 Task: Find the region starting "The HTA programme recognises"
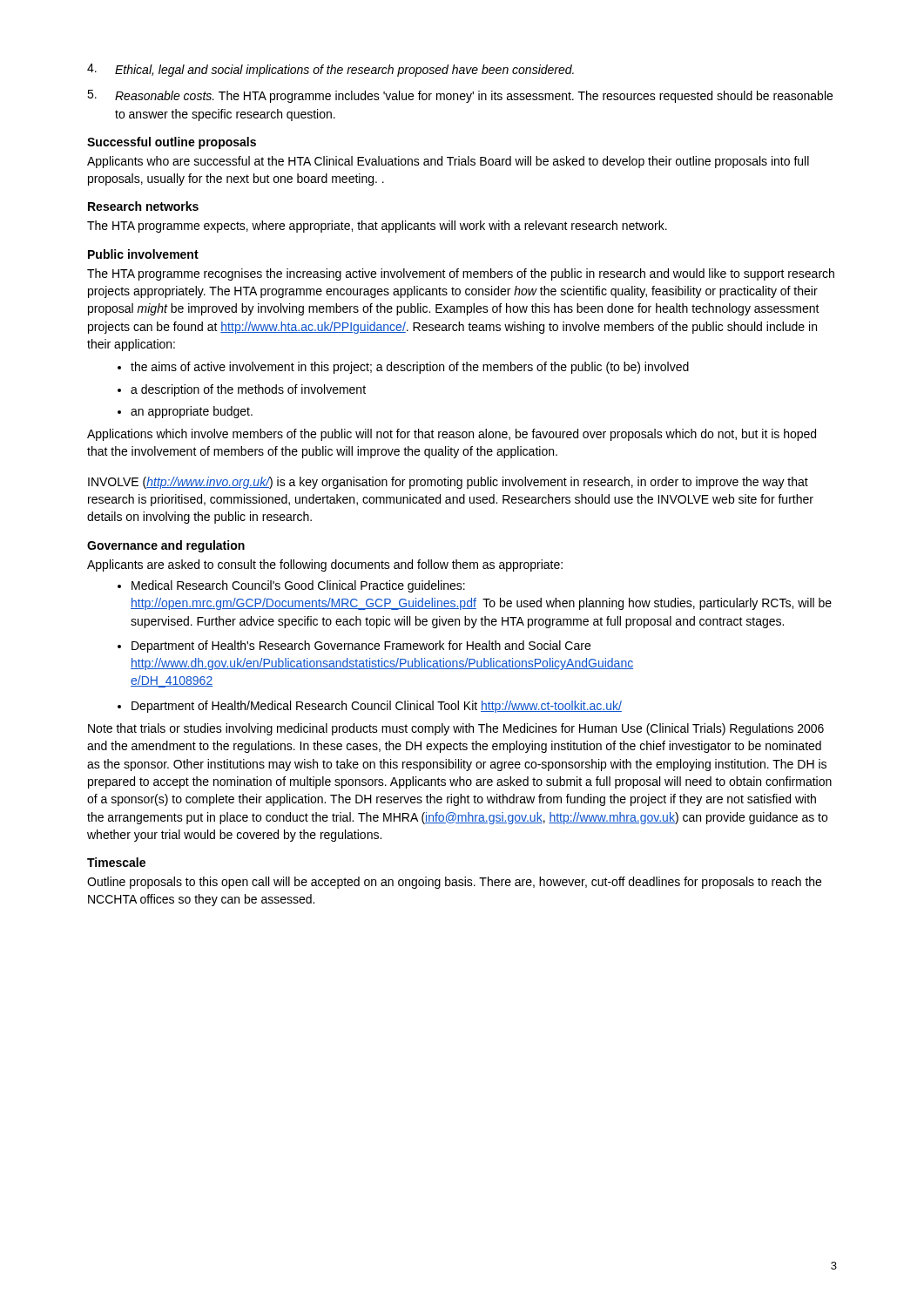461,309
